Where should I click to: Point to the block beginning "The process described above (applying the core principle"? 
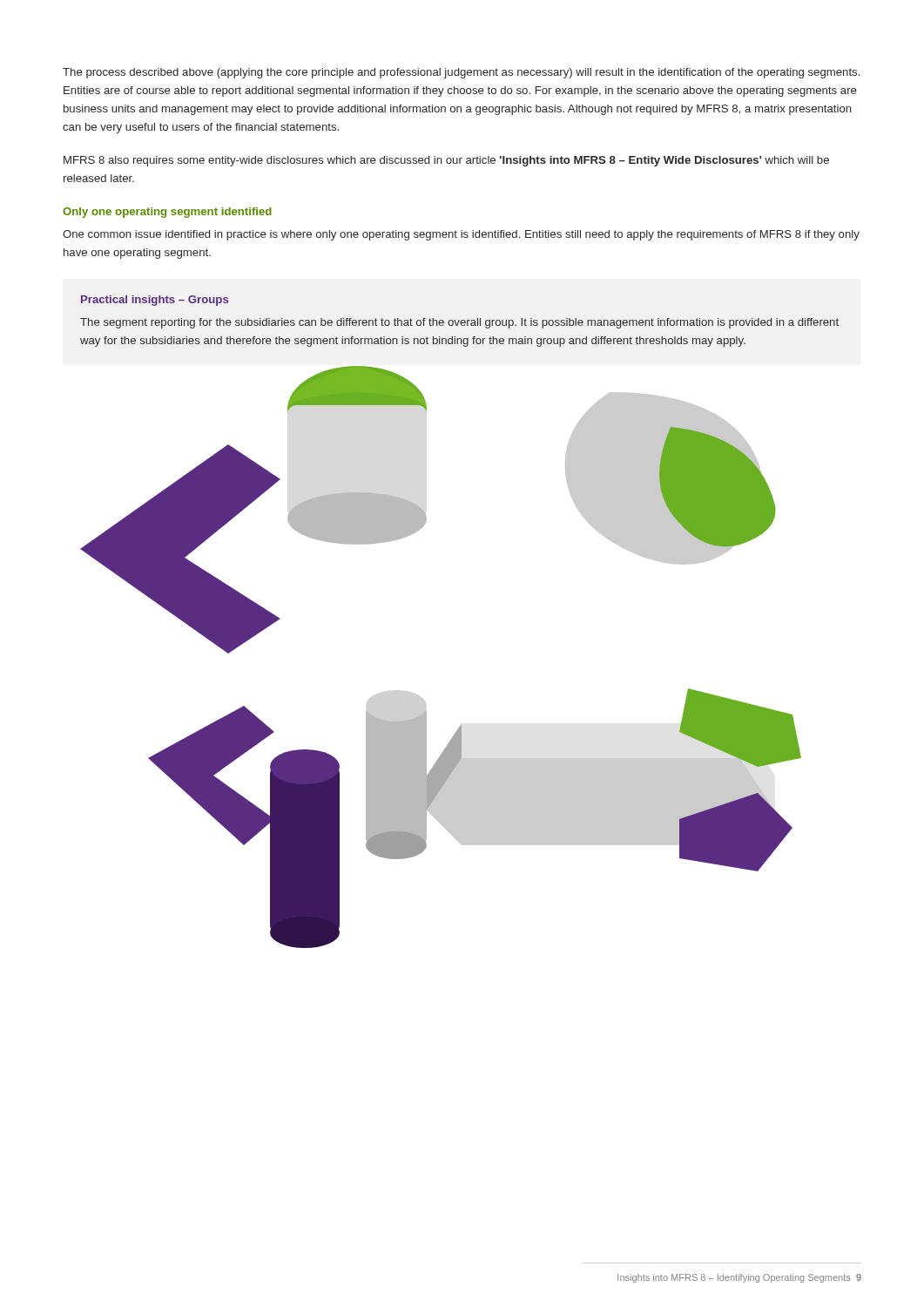coord(462,99)
